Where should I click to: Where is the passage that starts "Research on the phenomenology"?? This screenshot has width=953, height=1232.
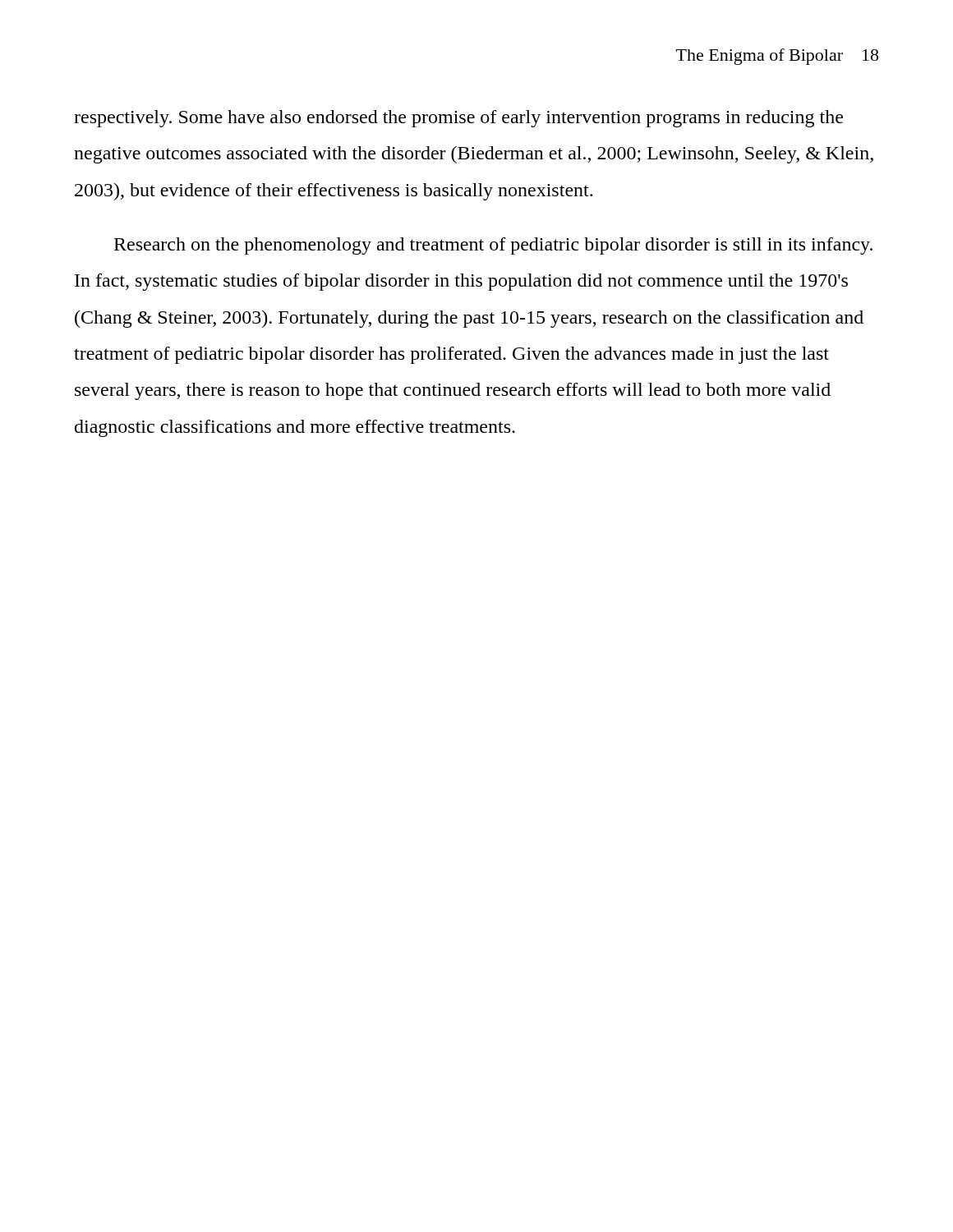click(x=493, y=246)
